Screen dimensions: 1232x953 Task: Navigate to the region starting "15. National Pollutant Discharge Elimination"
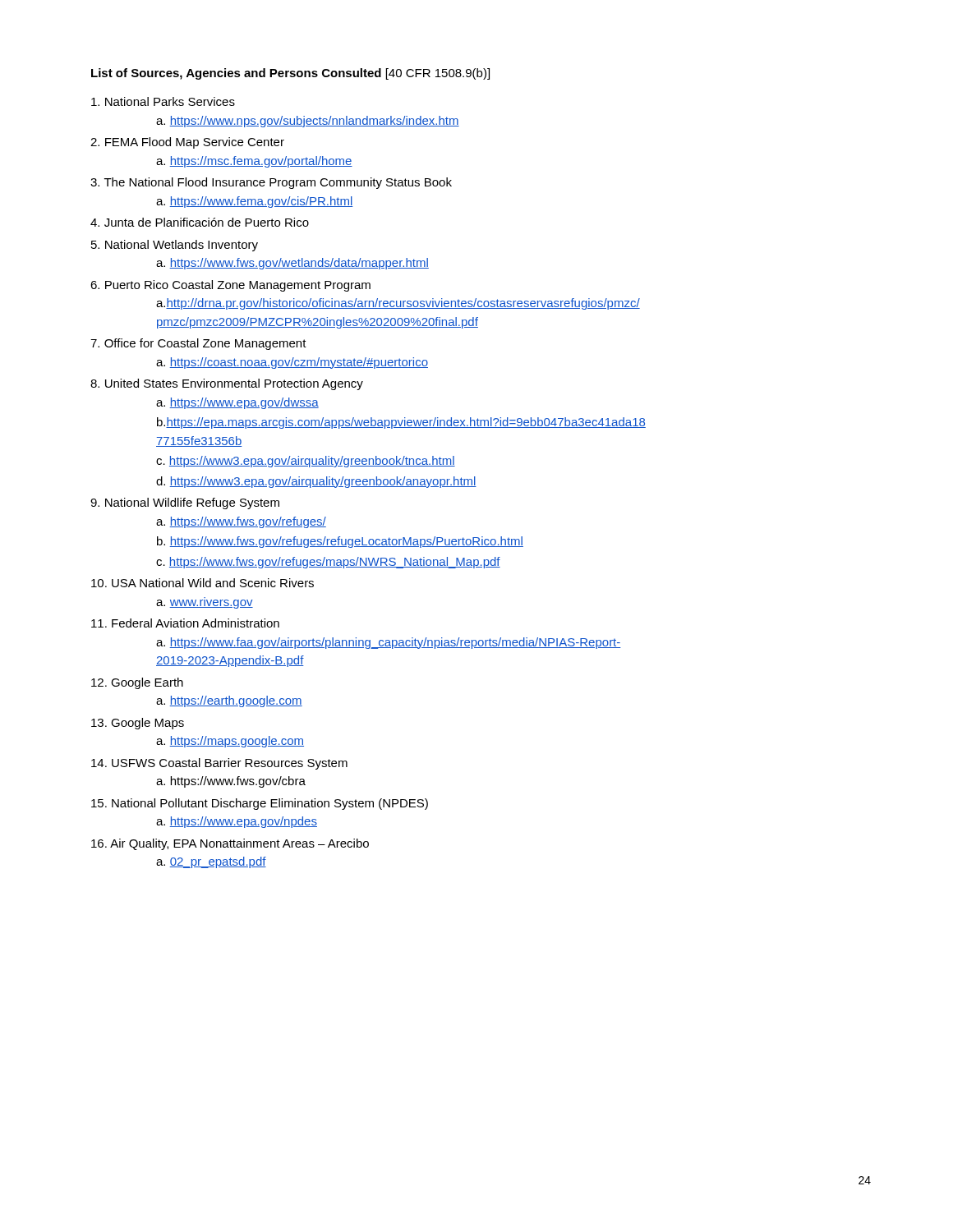coord(260,804)
